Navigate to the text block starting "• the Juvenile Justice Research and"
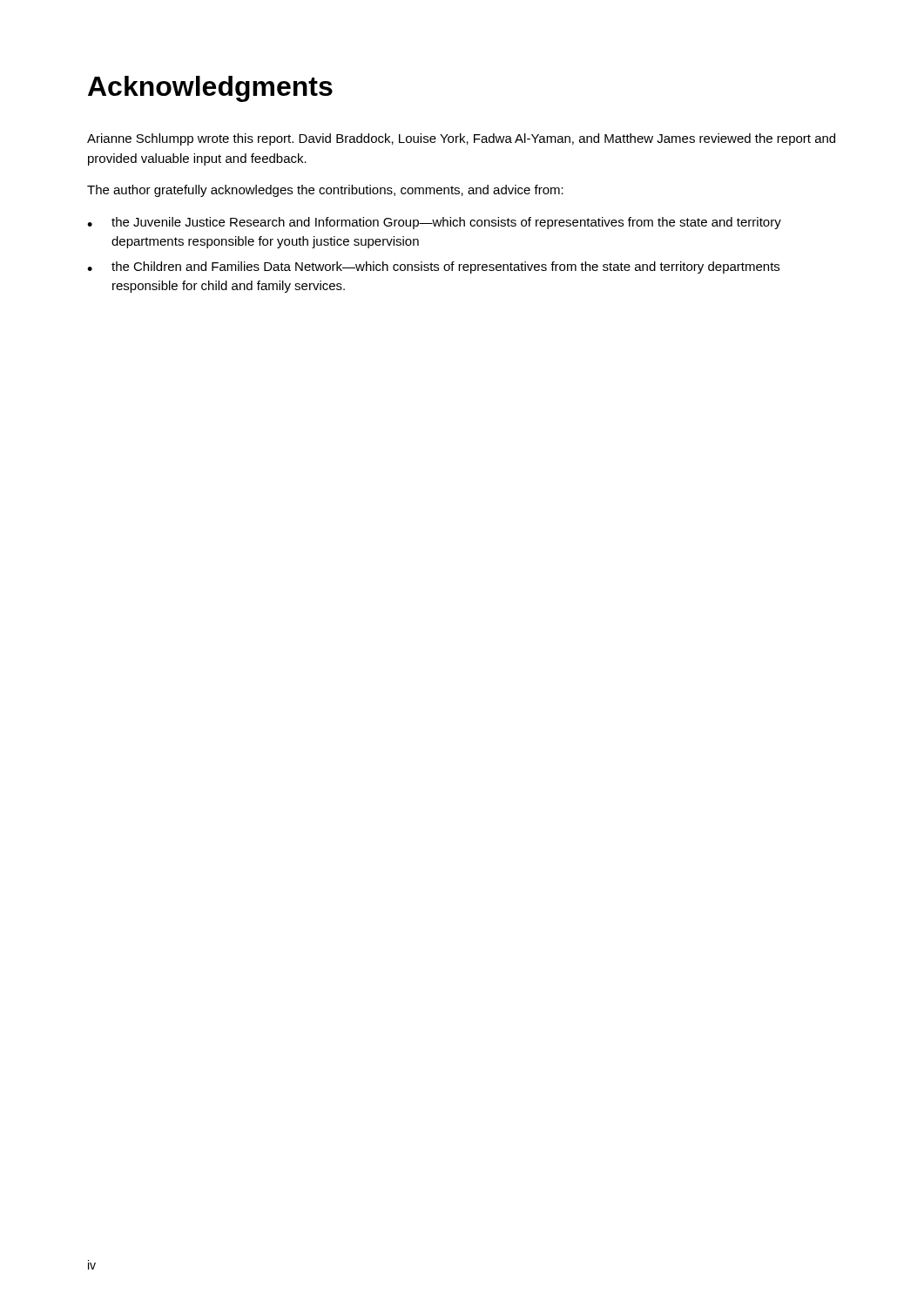This screenshot has height=1307, width=924. (462, 232)
